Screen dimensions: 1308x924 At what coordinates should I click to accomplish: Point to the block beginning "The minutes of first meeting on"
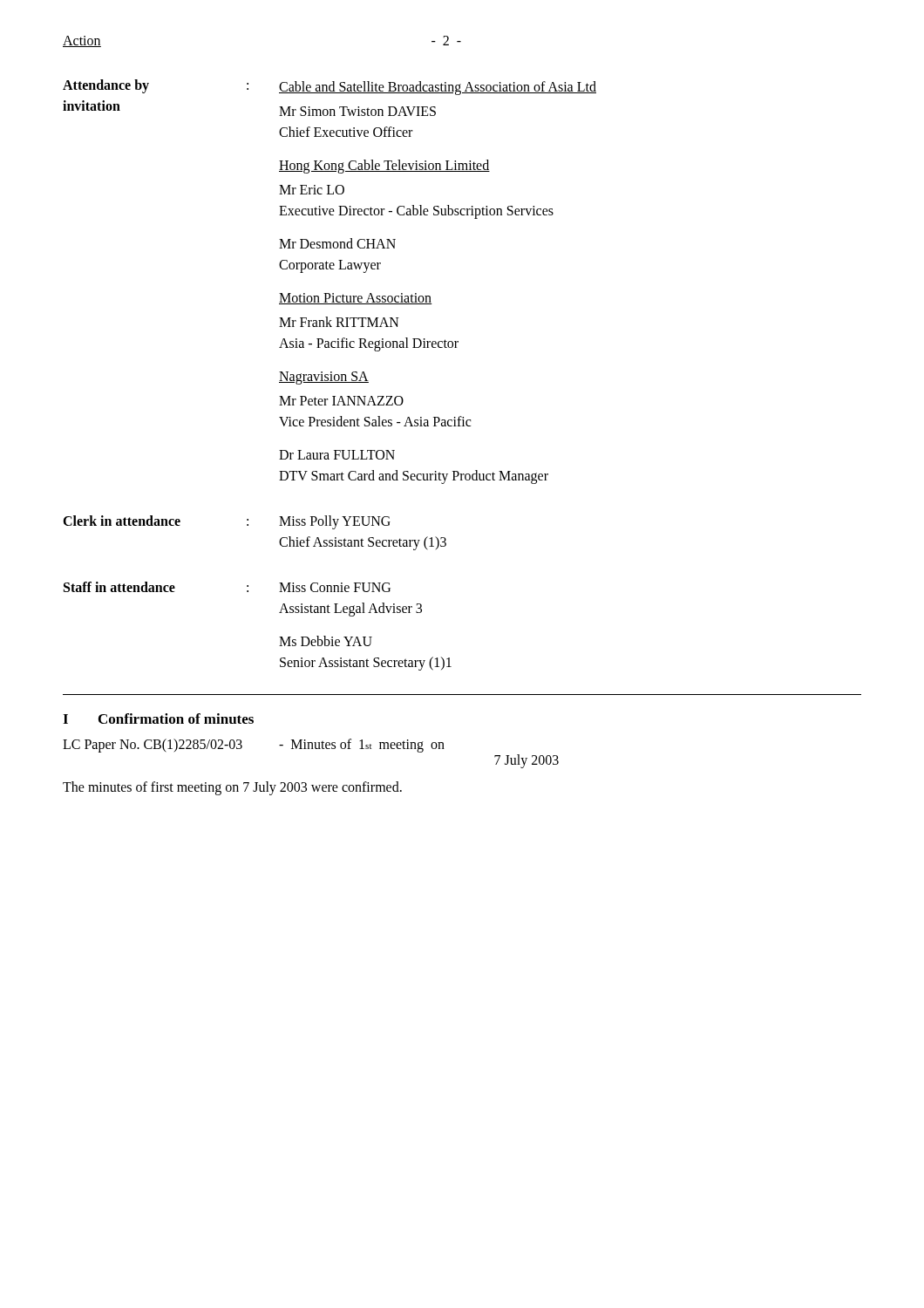[x=233, y=787]
